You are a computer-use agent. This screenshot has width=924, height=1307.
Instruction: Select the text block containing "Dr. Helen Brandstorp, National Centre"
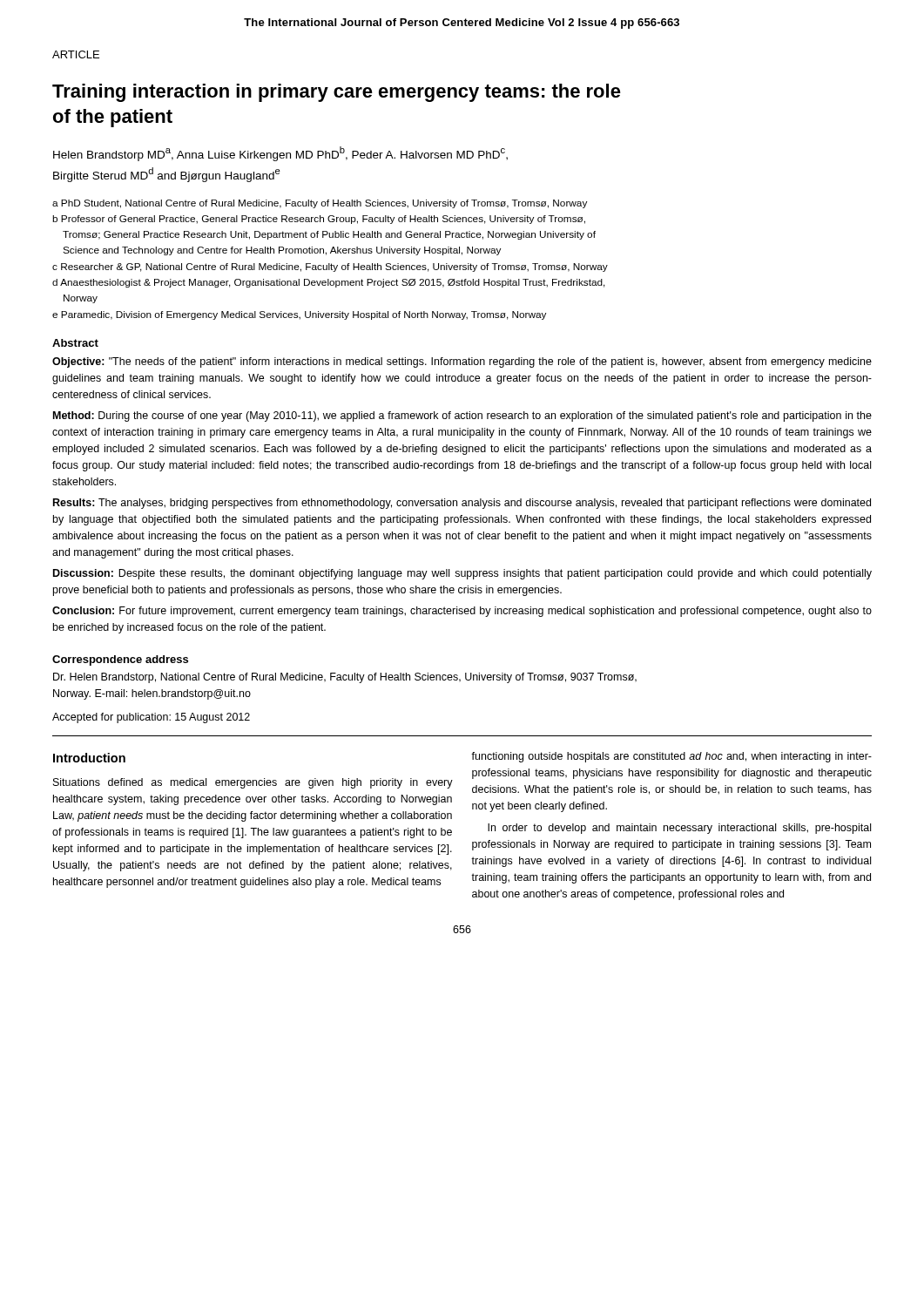[x=345, y=685]
